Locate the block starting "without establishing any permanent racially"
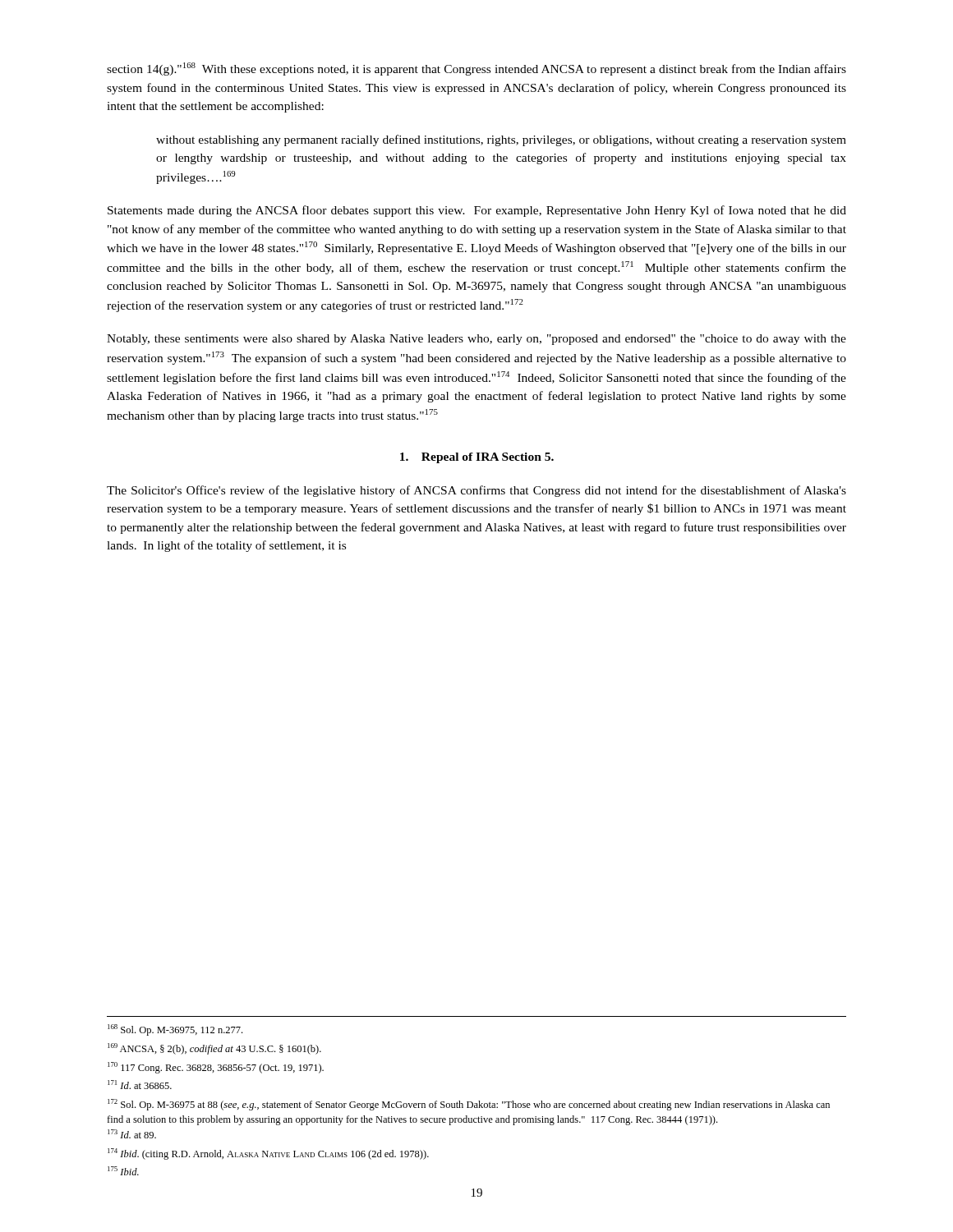Viewport: 953px width, 1232px height. point(501,158)
